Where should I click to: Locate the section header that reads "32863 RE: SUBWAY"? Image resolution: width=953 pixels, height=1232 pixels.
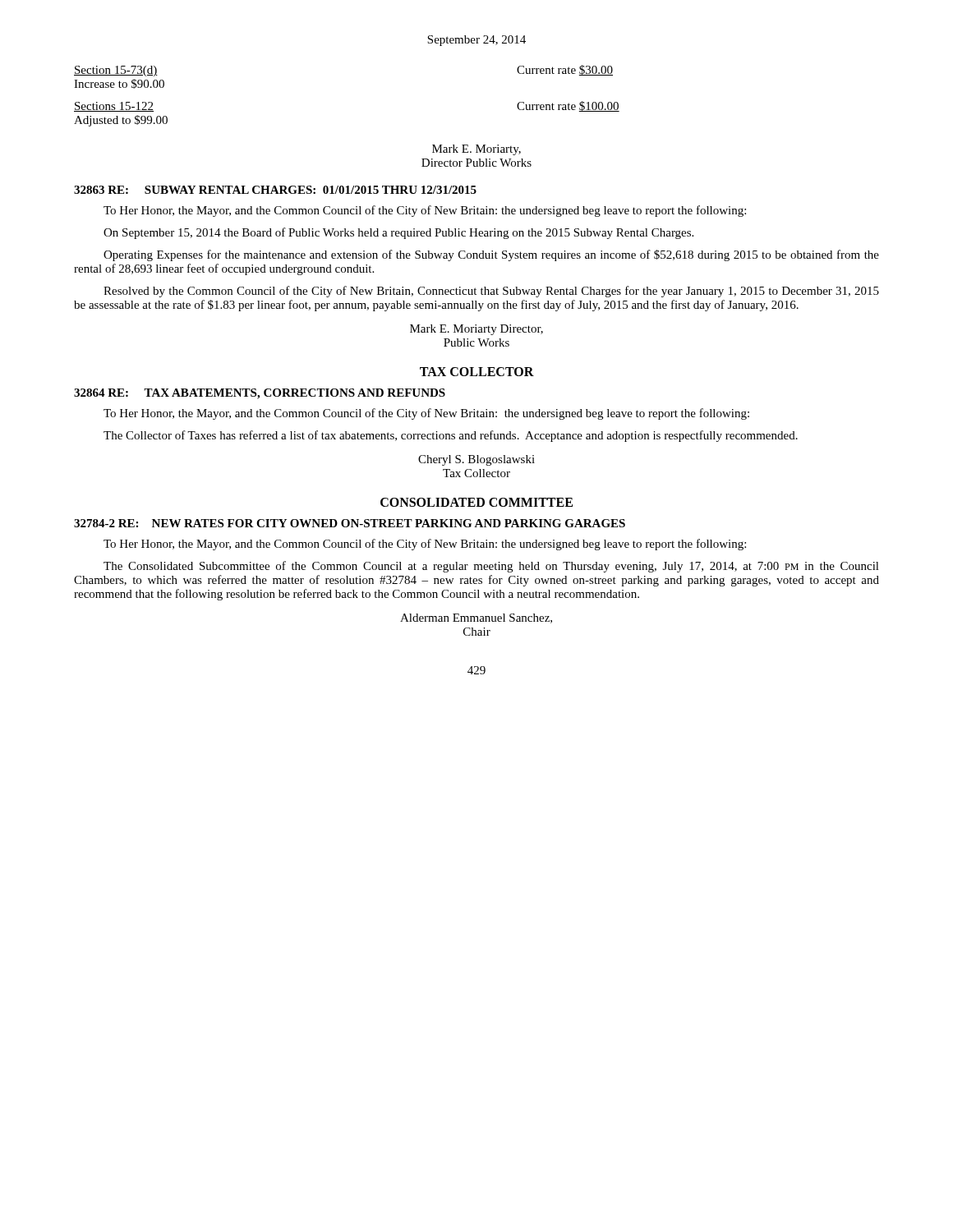(275, 190)
